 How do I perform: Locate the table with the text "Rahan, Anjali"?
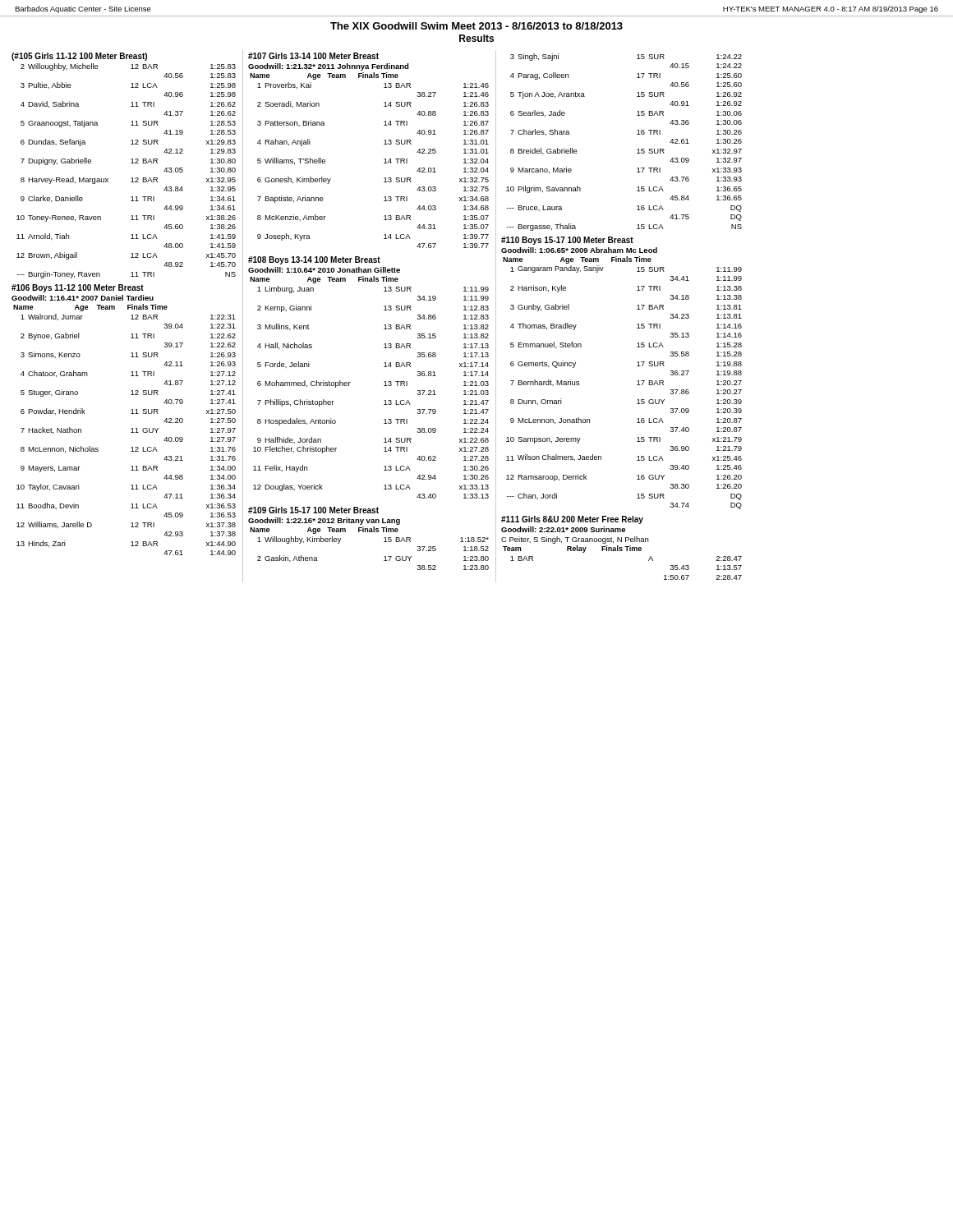(369, 161)
